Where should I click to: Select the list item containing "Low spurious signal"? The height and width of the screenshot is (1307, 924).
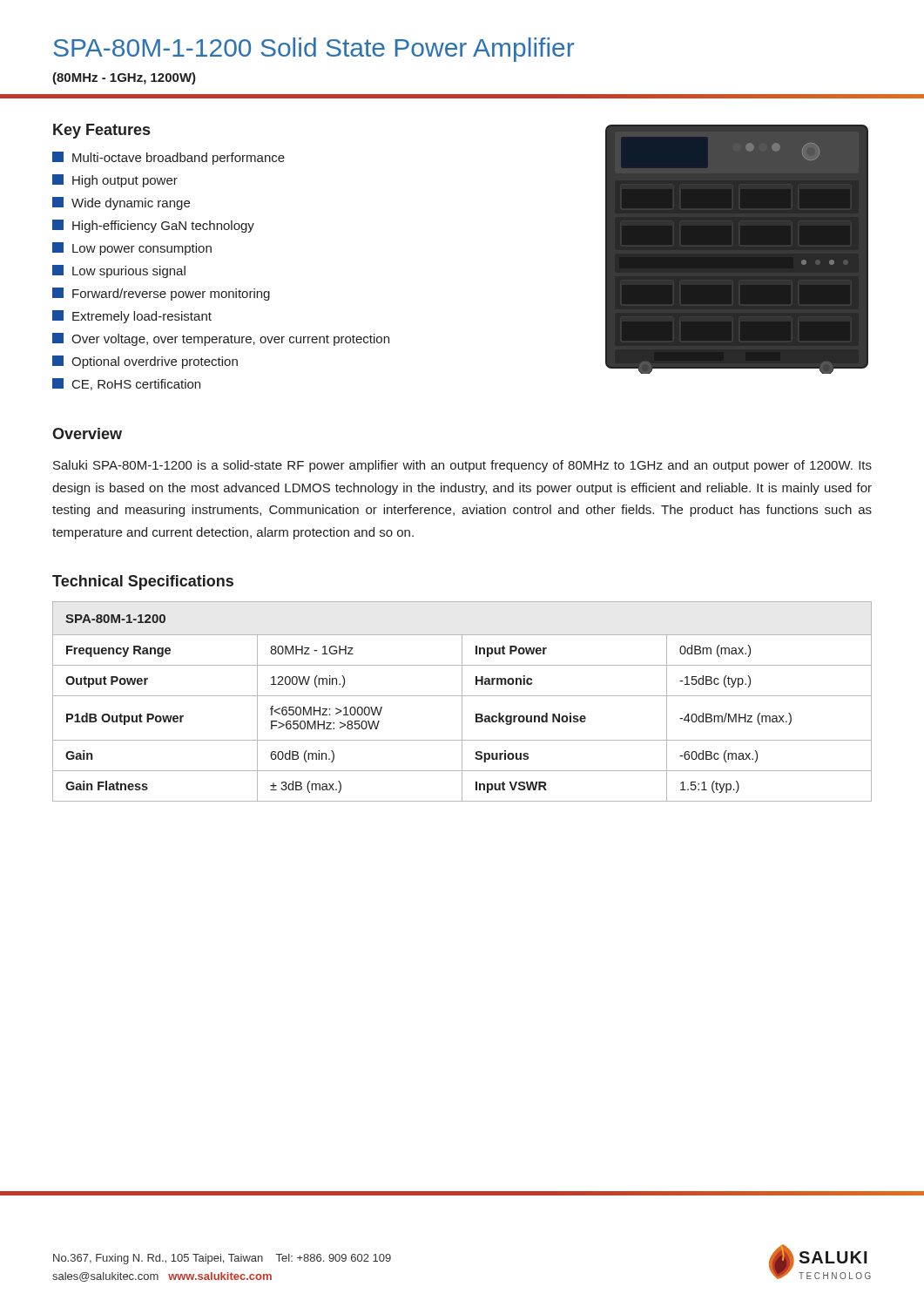119,271
